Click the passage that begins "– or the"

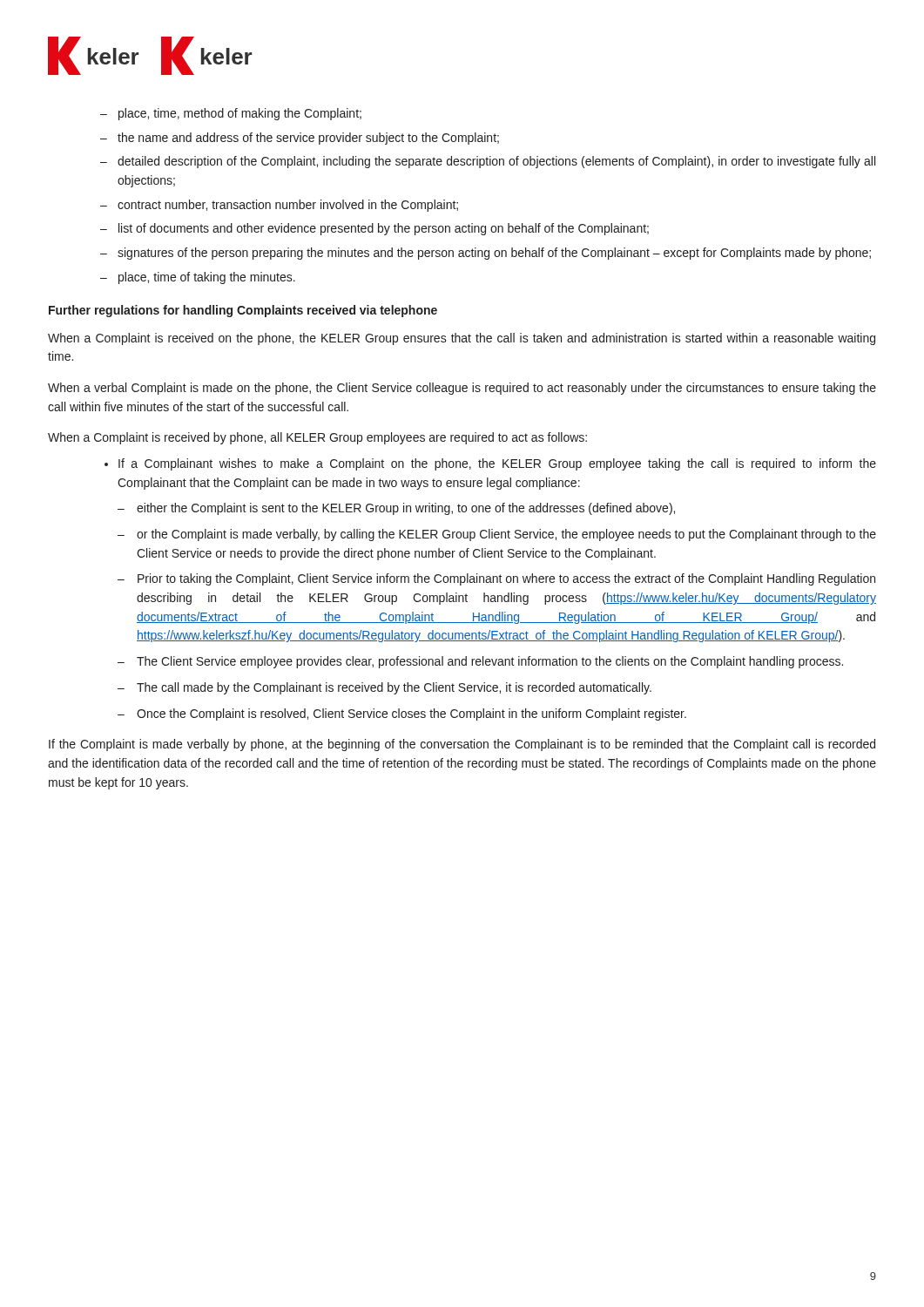click(497, 543)
